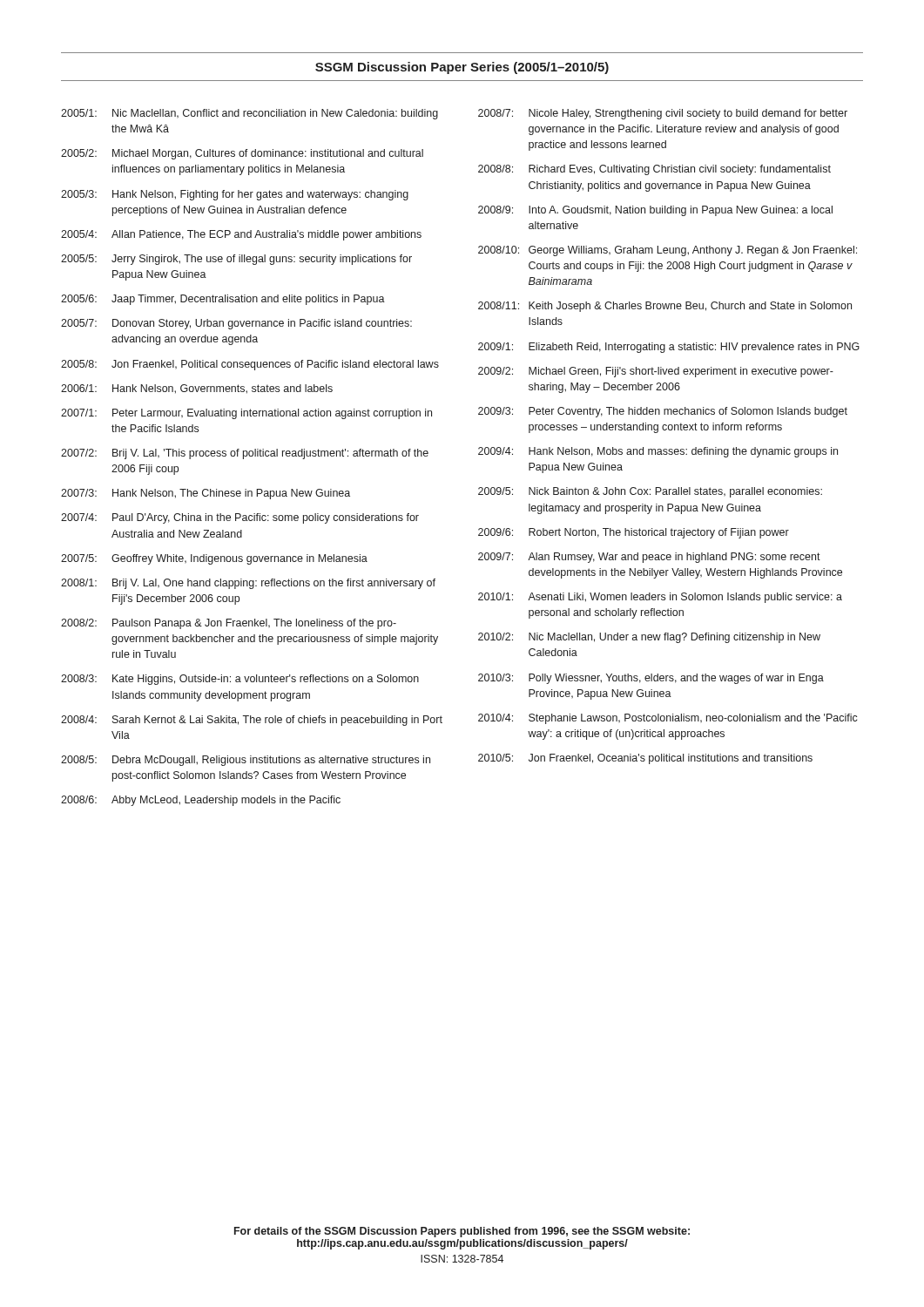Find the block on this page that starts "2005/3: Hank Nelson, Fighting for"

(x=254, y=202)
